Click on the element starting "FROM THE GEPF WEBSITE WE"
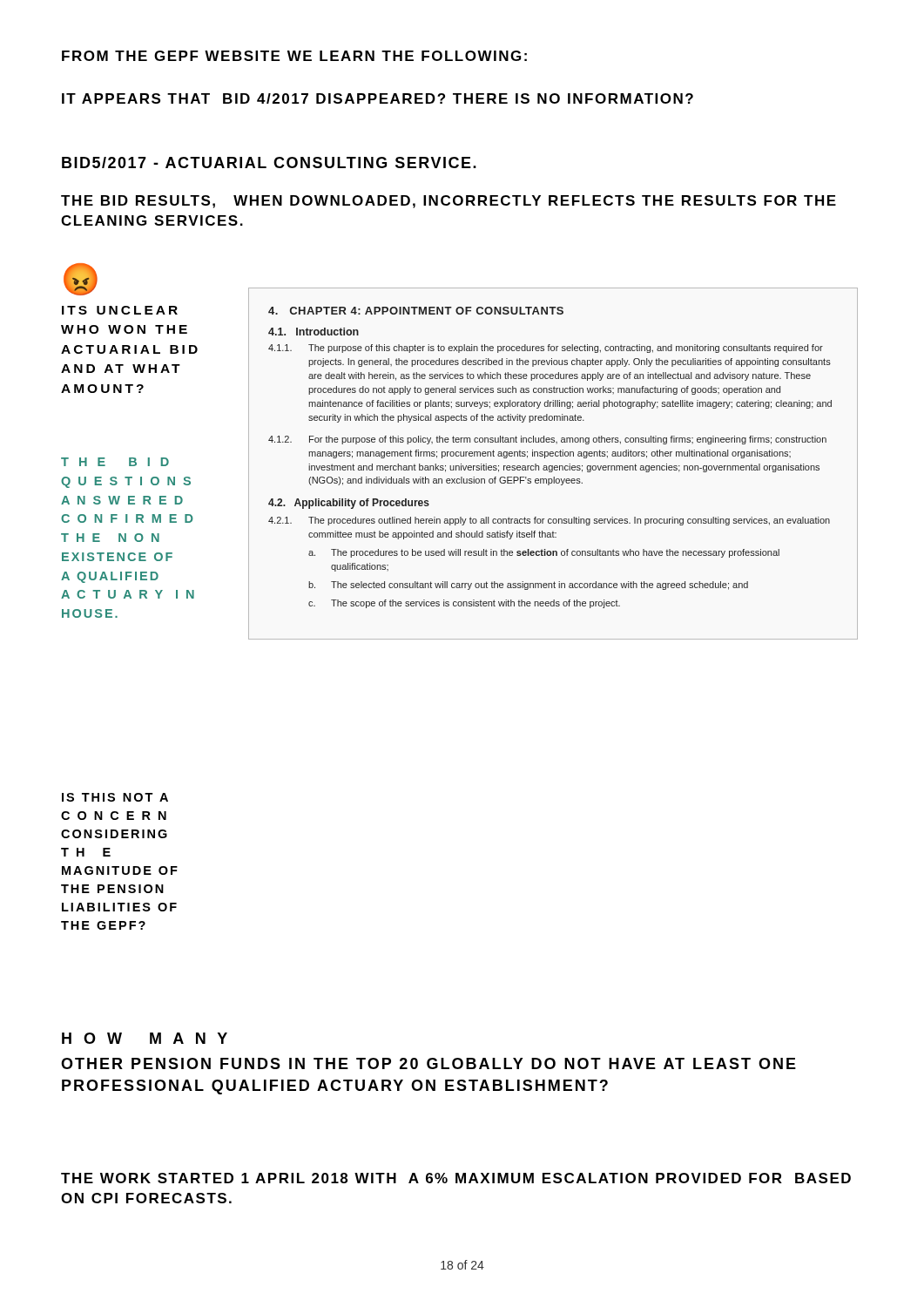This screenshot has width=924, height=1307. 295,56
